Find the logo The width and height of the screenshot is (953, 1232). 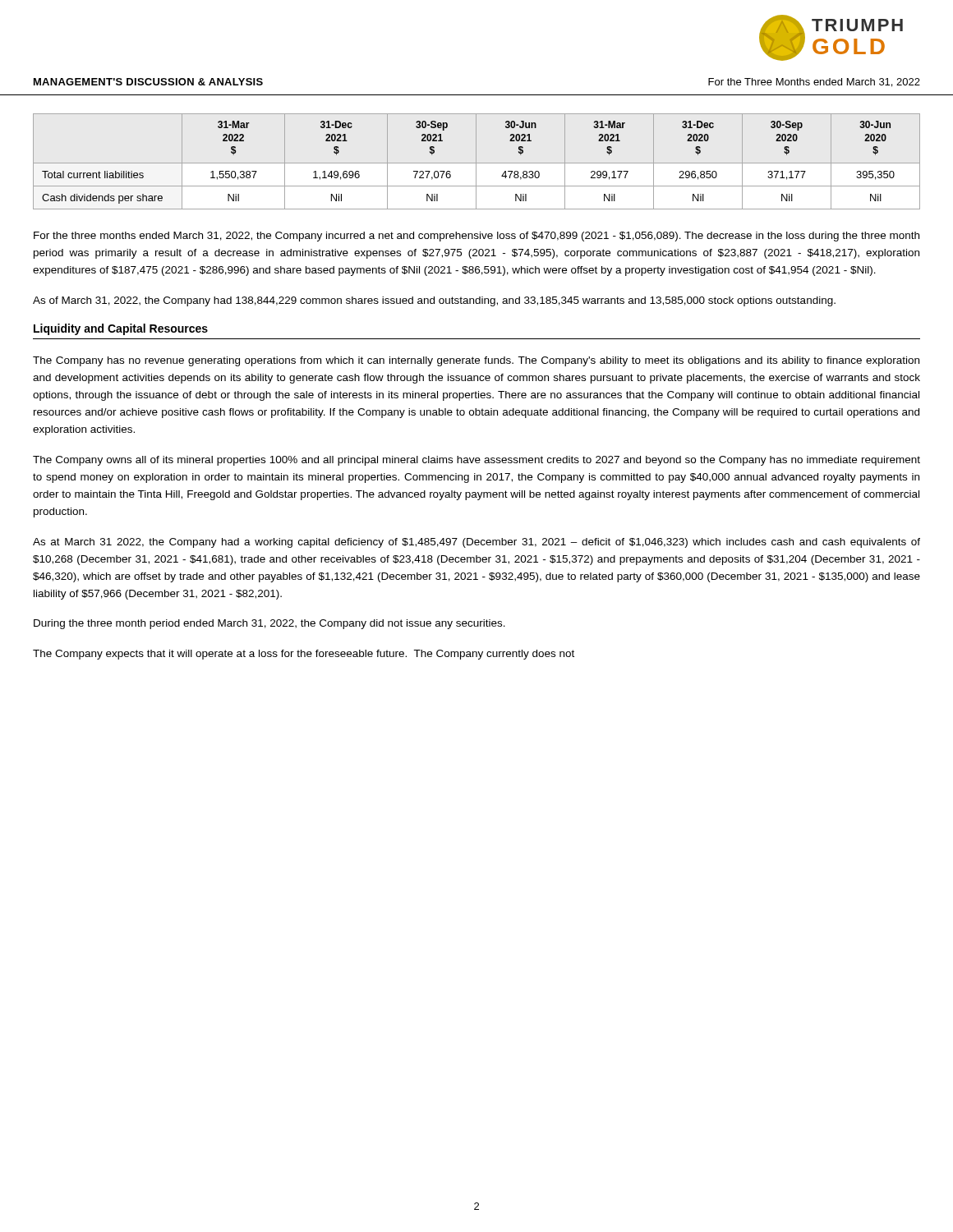[838, 38]
